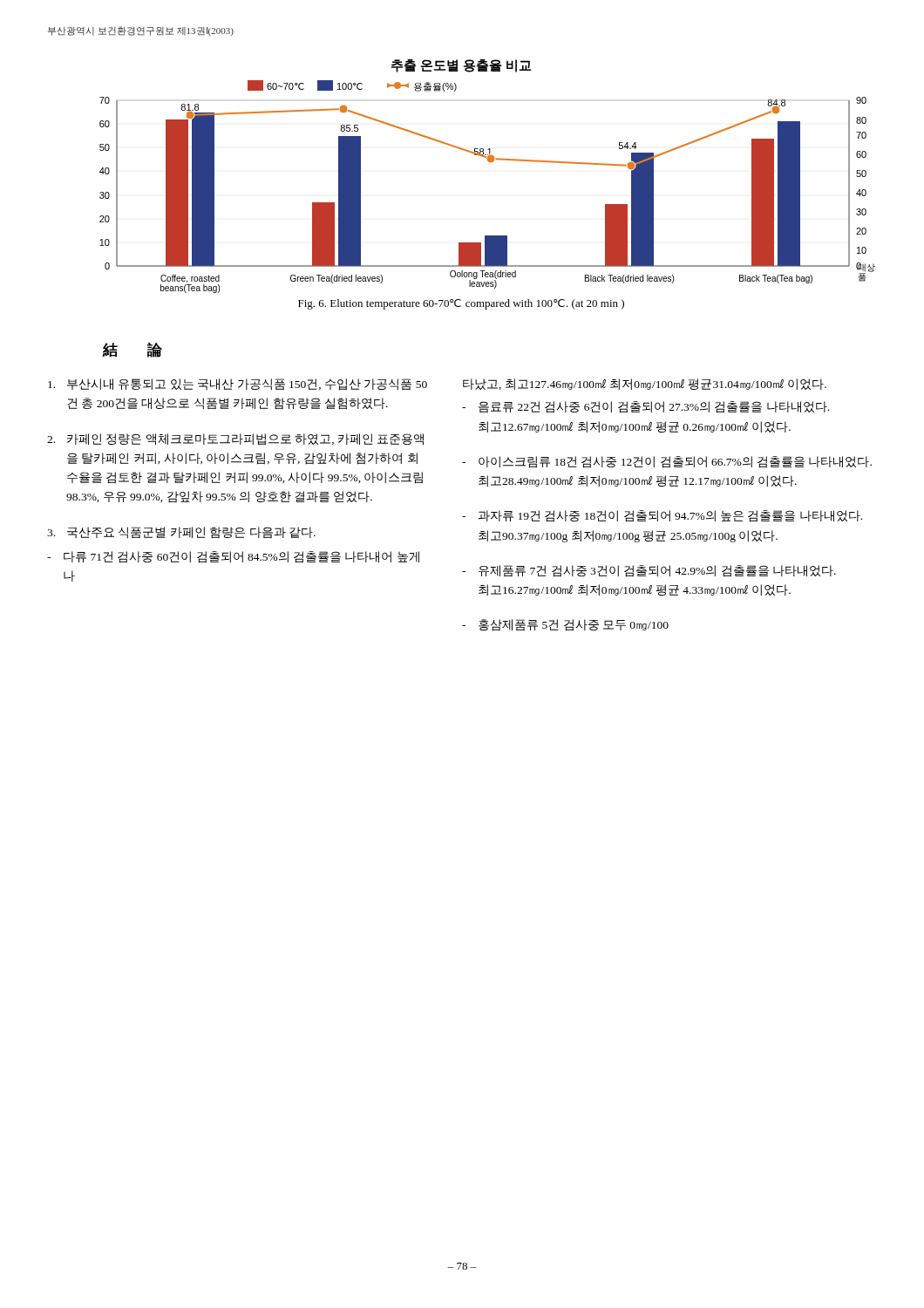Find the region starting "부산시내 유통되고 있는 국내산 가공식품"
924x1308 pixels.
[239, 394]
